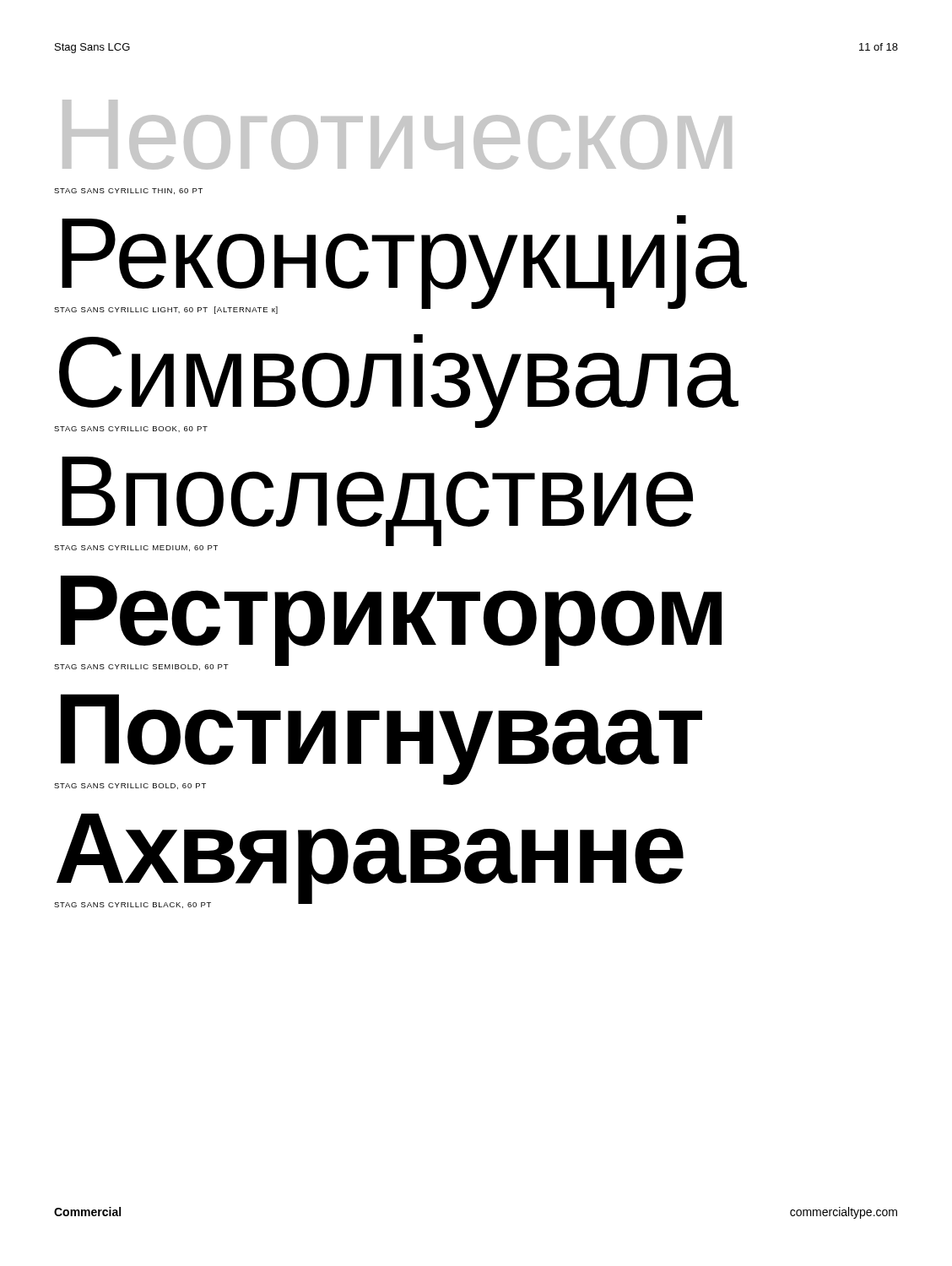This screenshot has width=952, height=1266.
Task: Navigate to the text starting "STAG SANS CYRILLIC BOLD,"
Action: pos(130,785)
